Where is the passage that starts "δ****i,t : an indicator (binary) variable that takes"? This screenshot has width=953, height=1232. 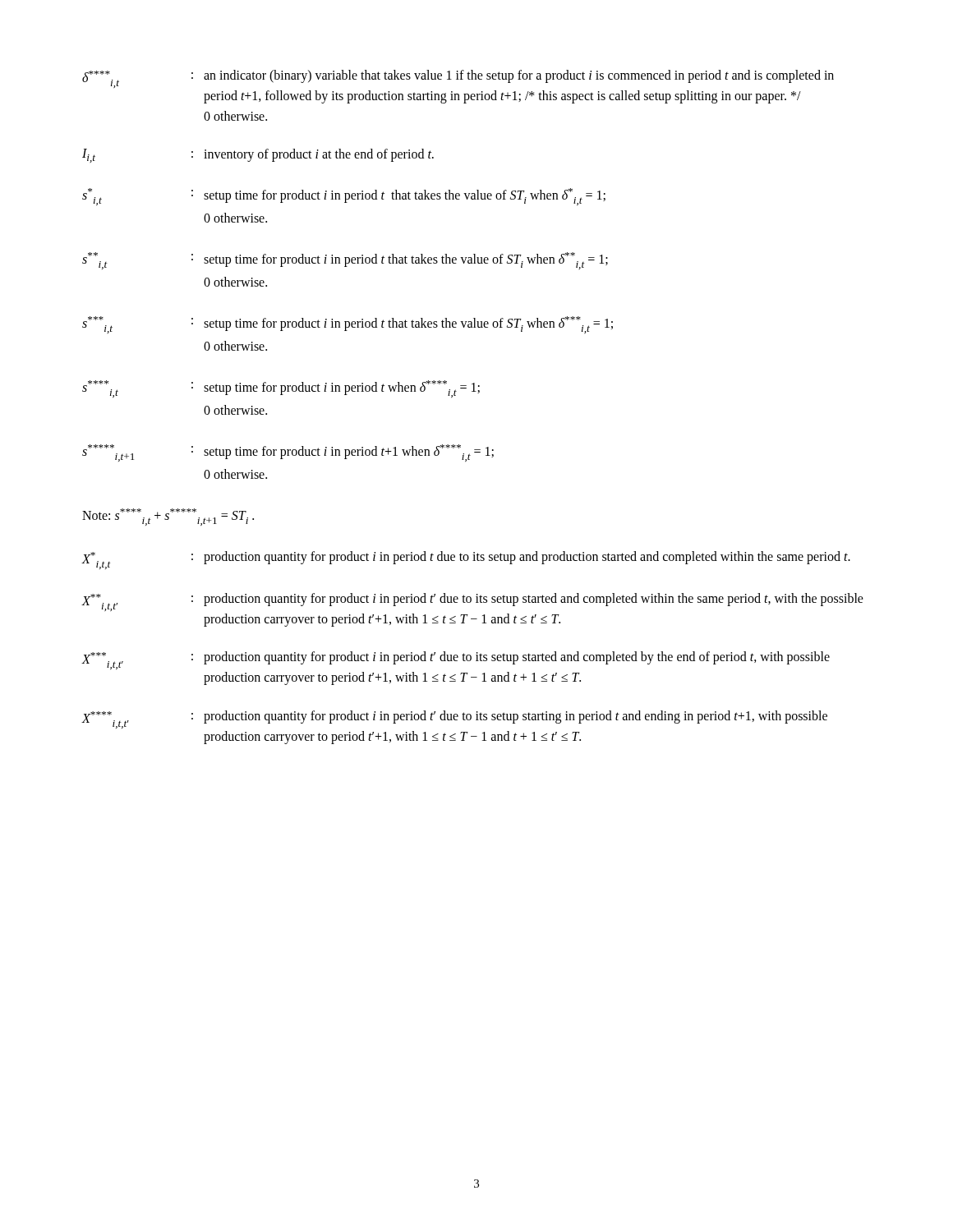click(x=476, y=96)
